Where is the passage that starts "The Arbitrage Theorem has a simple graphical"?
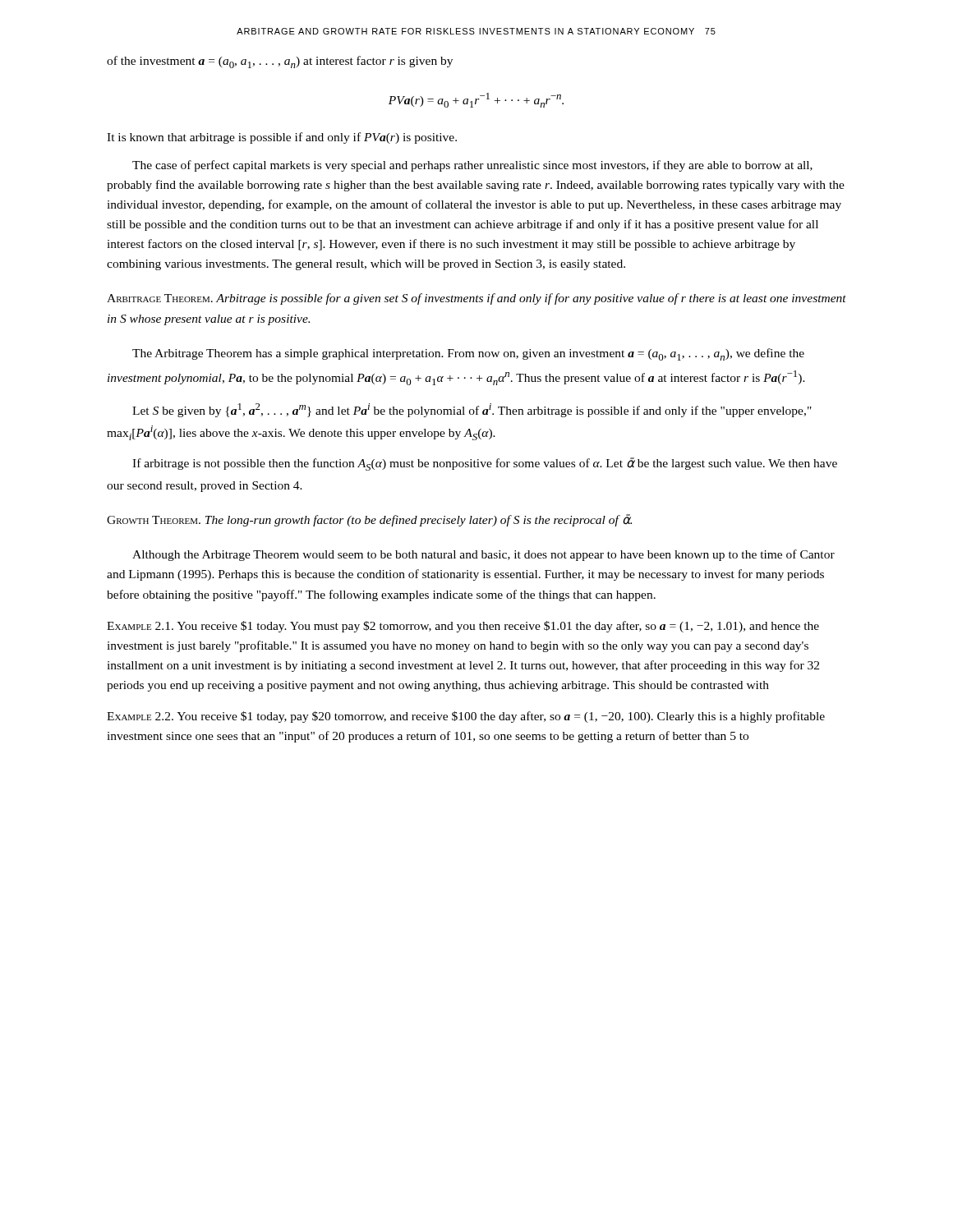Screen dimensions: 1232x953 coord(456,366)
